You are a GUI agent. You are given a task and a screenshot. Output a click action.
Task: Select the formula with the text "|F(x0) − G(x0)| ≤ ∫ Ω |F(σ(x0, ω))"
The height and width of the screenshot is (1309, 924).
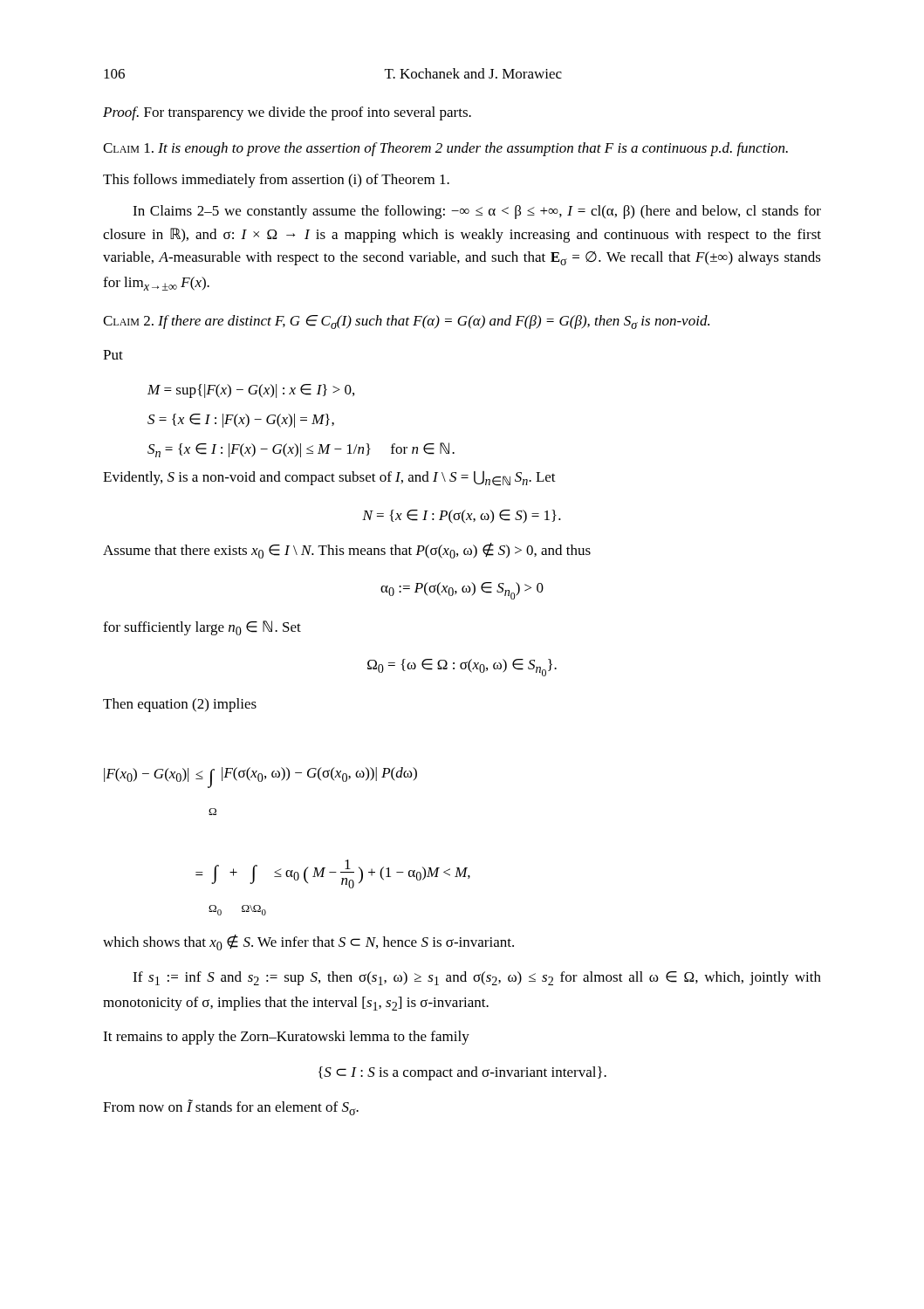(260, 778)
